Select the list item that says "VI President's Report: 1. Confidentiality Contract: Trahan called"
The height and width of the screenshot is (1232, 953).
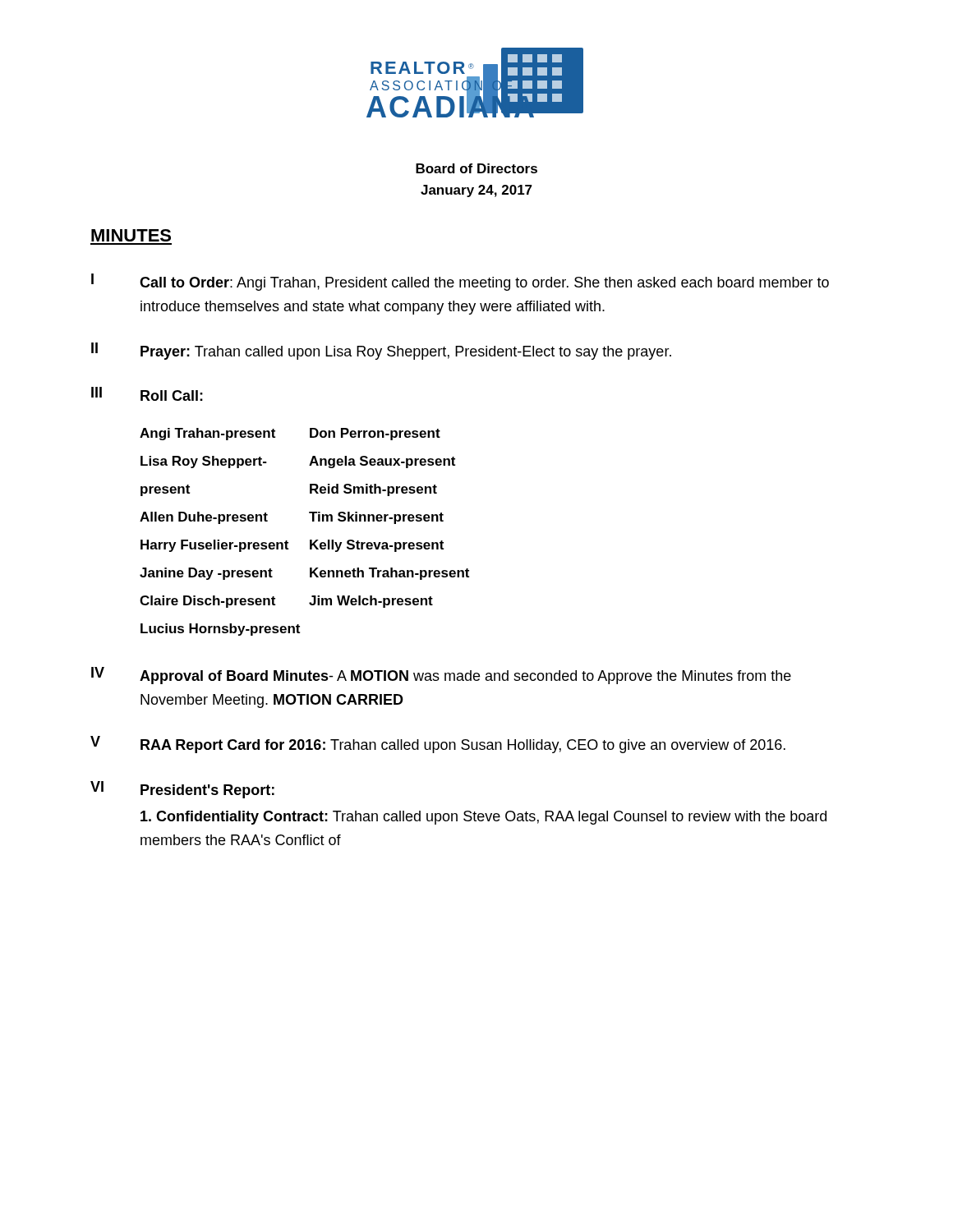pos(476,815)
